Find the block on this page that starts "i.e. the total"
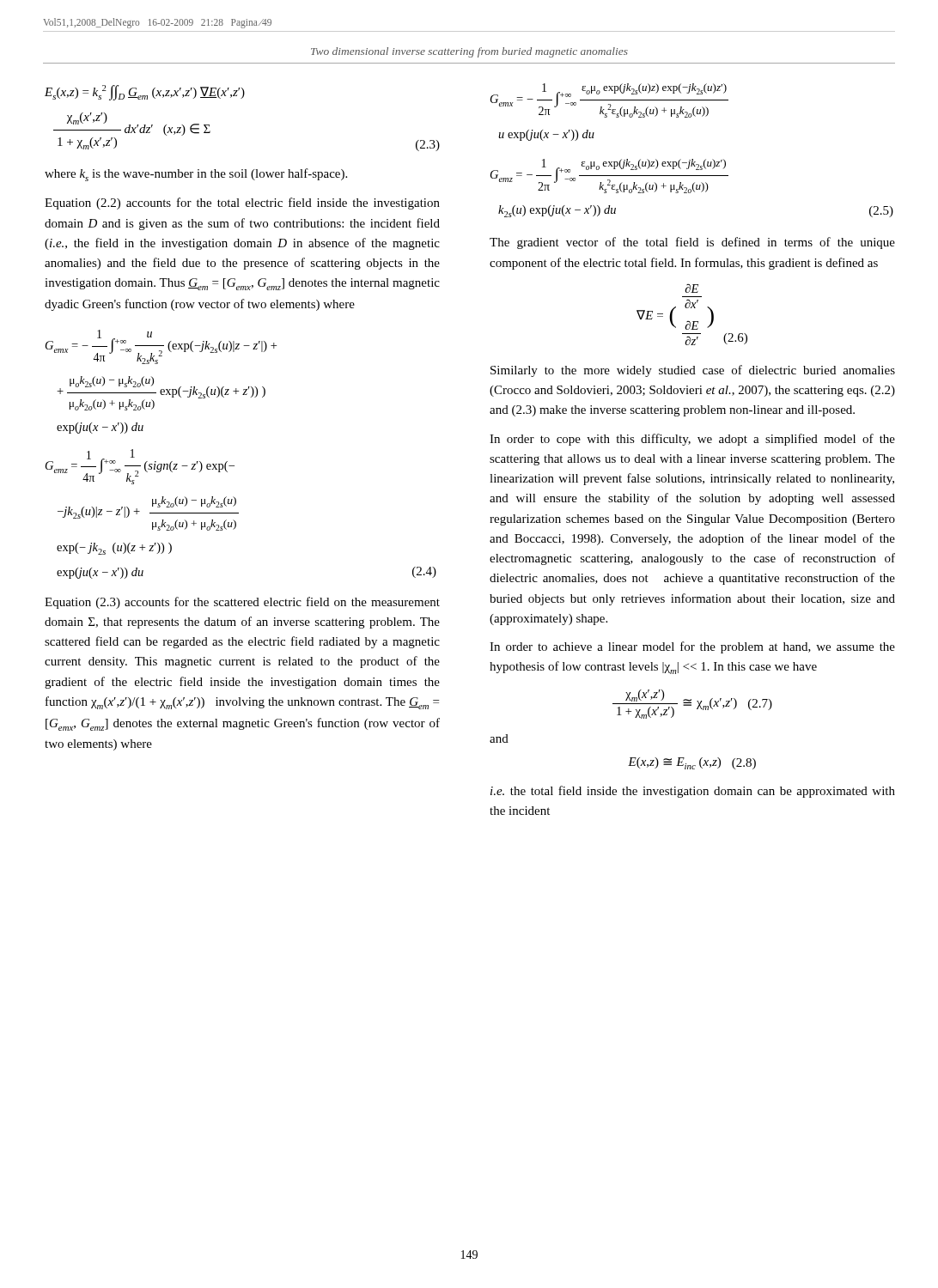938x1288 pixels. pyautogui.click(x=692, y=801)
